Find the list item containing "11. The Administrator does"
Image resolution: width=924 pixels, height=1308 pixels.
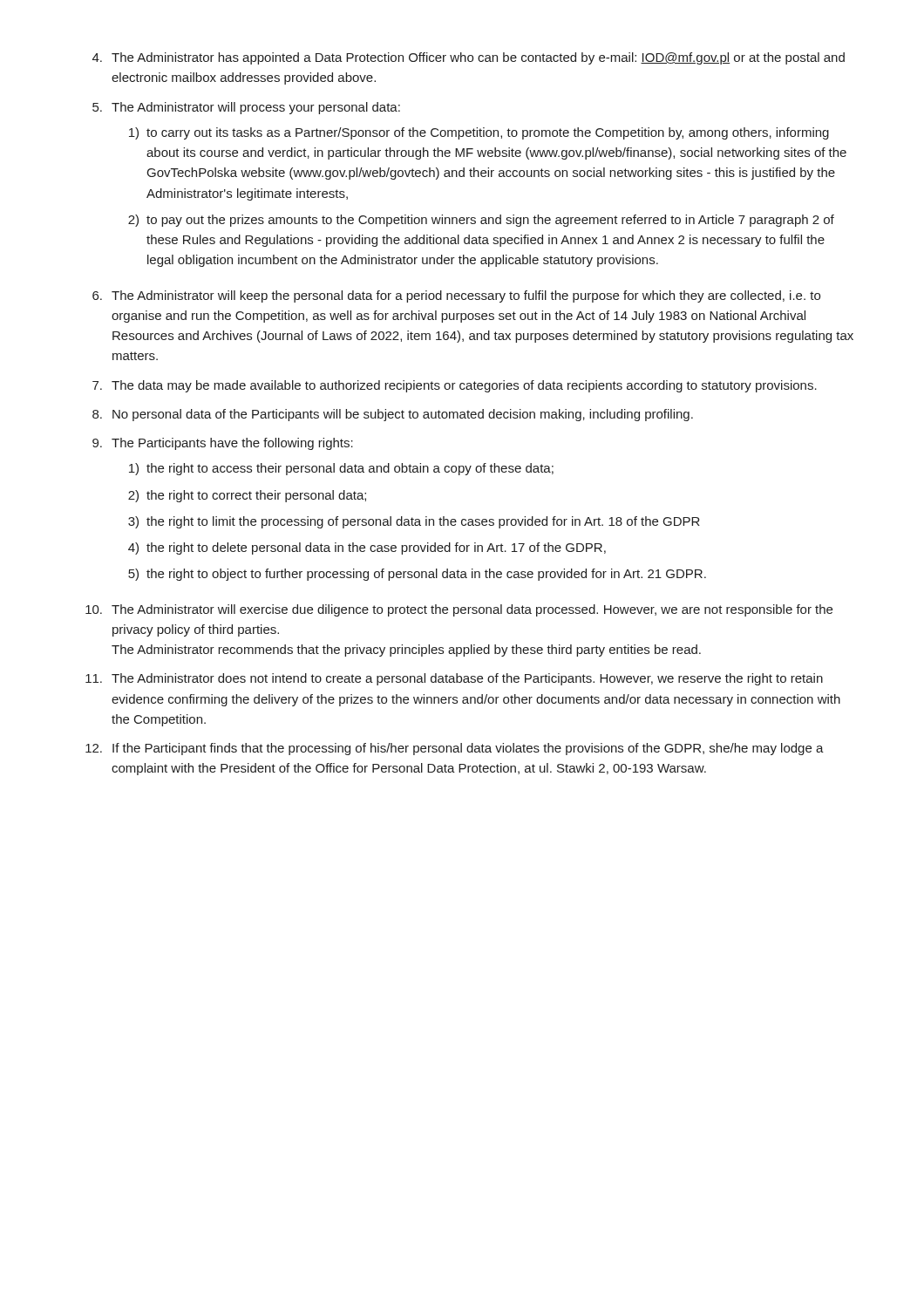tap(462, 699)
